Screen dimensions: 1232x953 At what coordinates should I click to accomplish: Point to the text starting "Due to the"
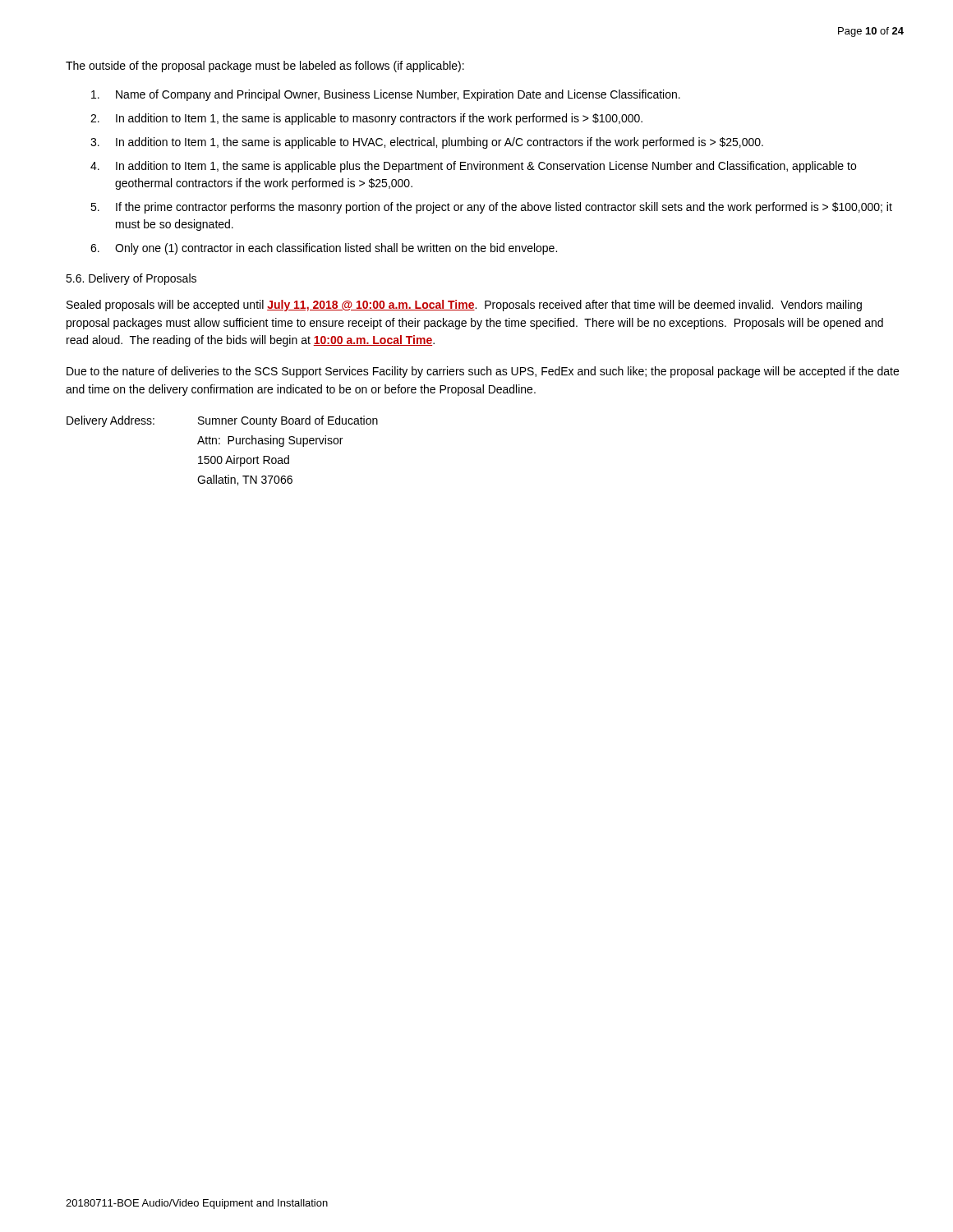[x=483, y=380]
